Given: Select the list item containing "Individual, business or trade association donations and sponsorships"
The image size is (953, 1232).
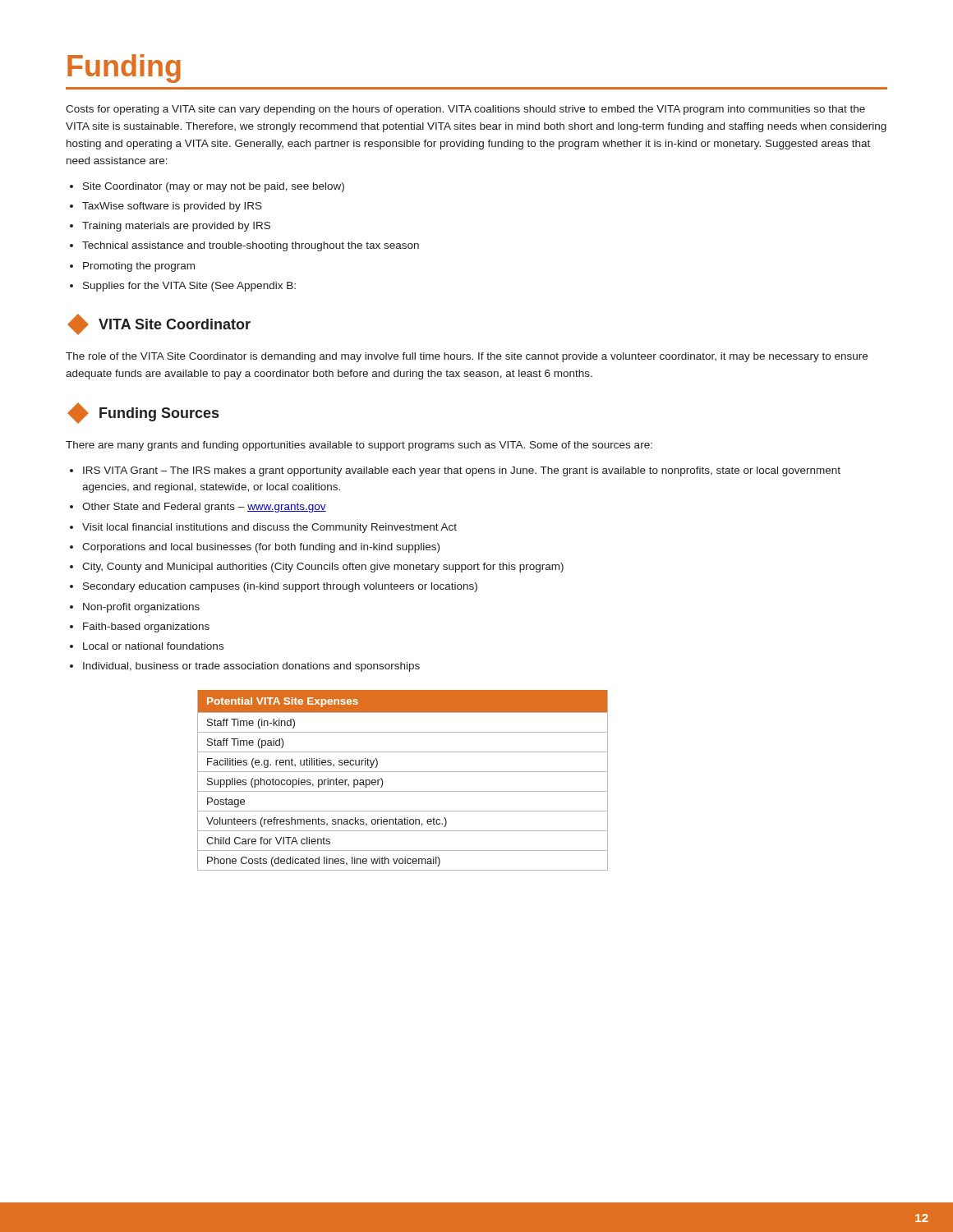Looking at the screenshot, I should pyautogui.click(x=251, y=666).
